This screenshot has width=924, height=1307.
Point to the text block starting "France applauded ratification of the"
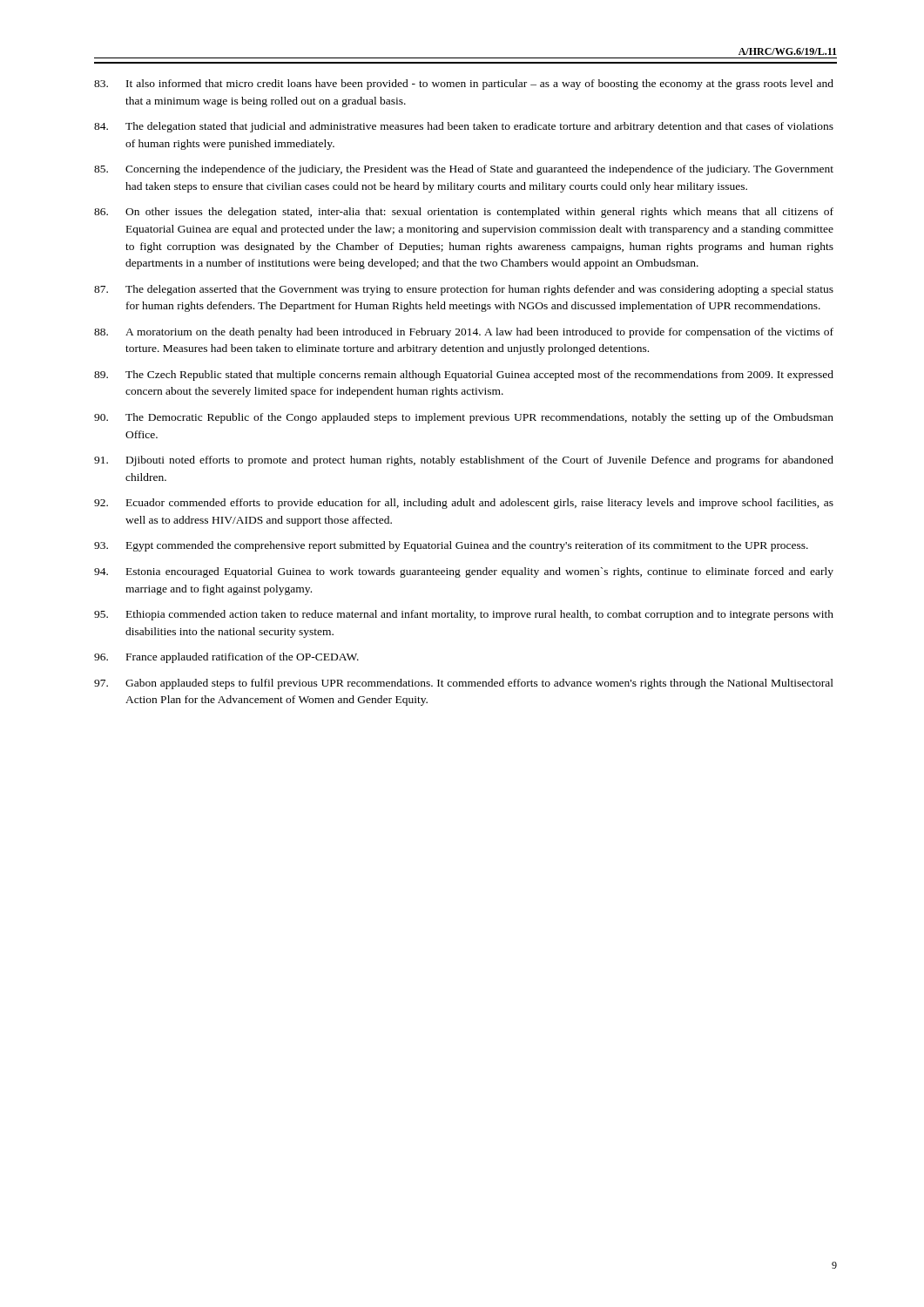click(x=226, y=658)
